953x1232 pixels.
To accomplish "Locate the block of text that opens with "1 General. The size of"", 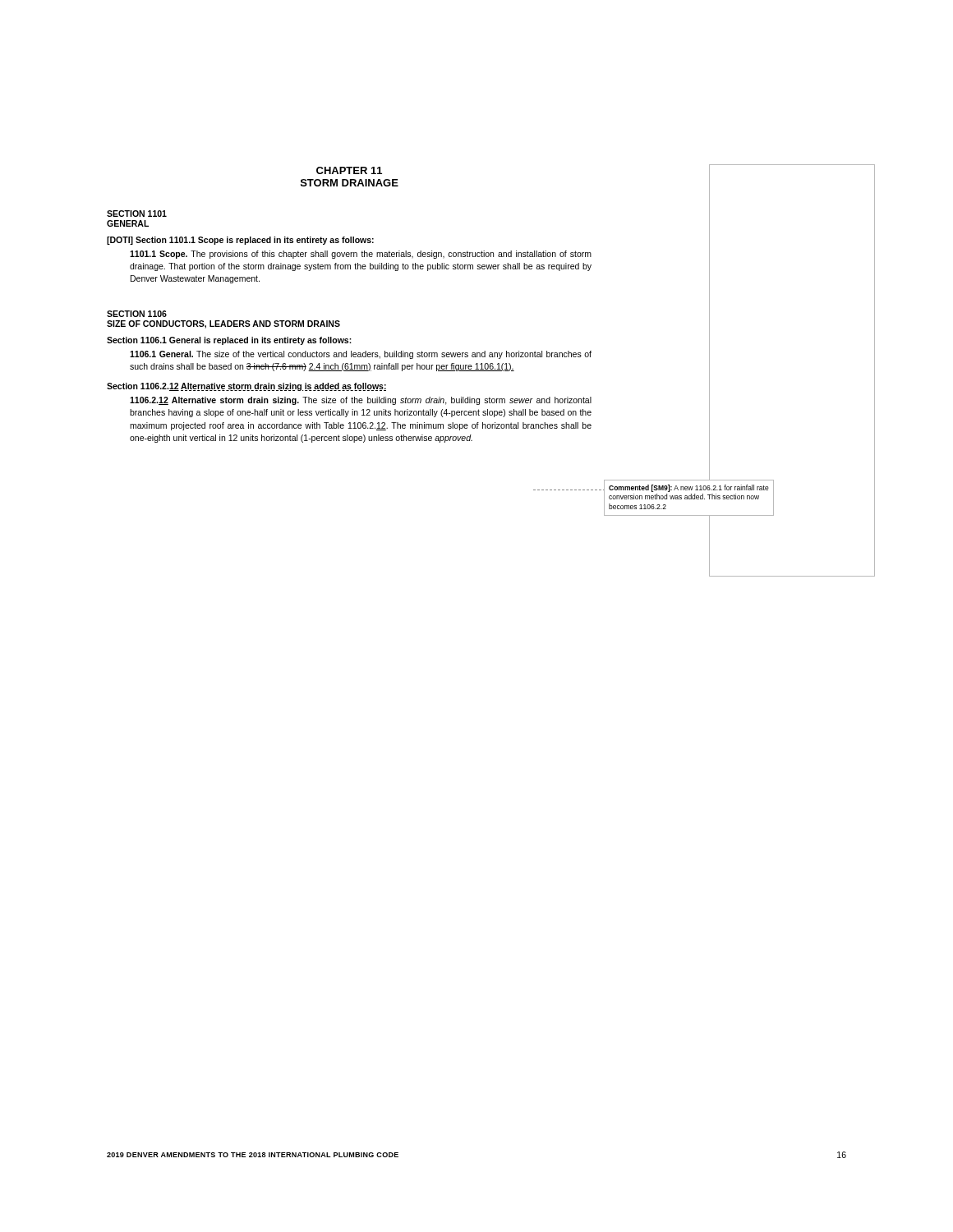I will click(x=361, y=360).
